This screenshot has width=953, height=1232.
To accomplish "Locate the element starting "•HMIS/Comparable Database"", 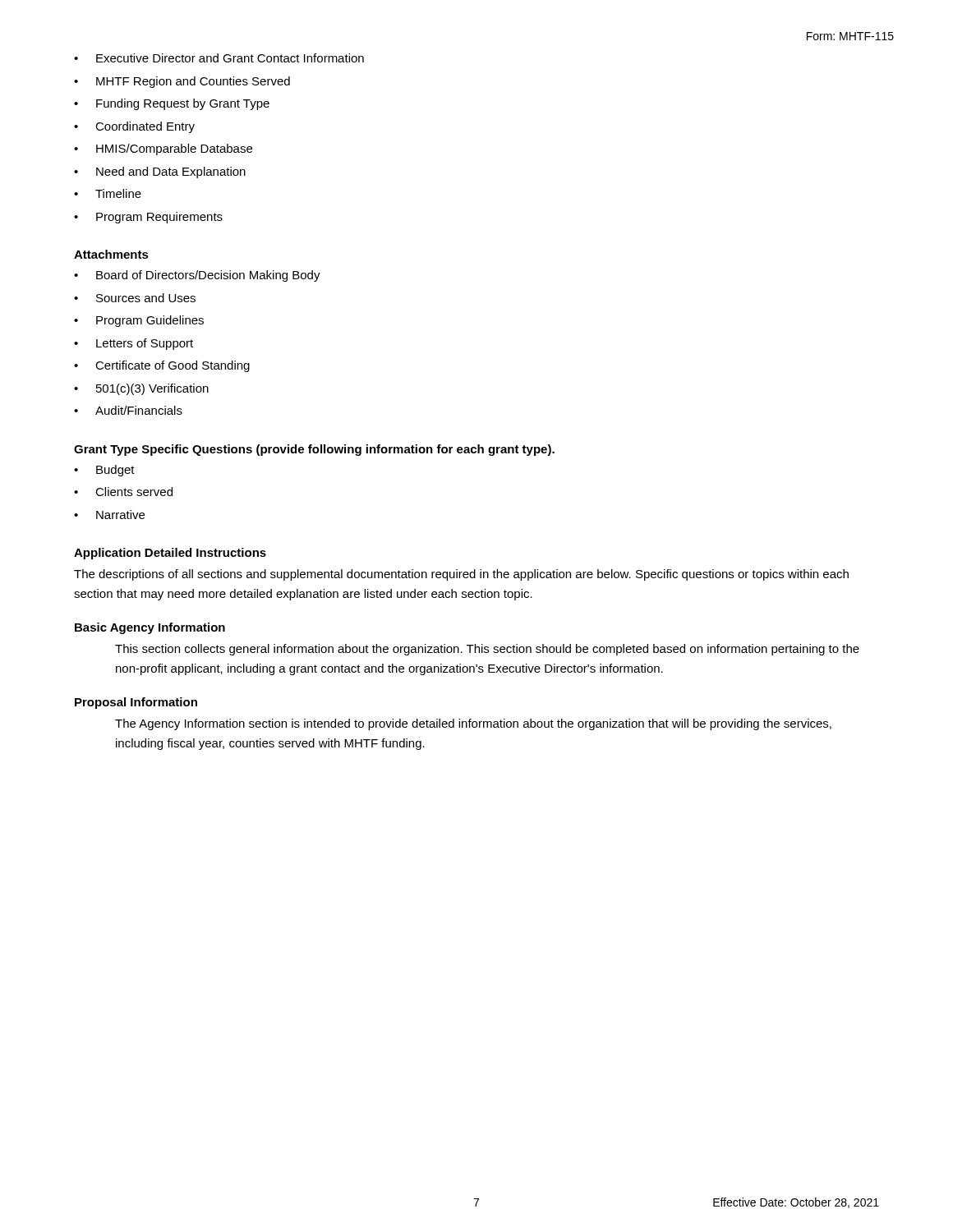I will pyautogui.click(x=163, y=149).
